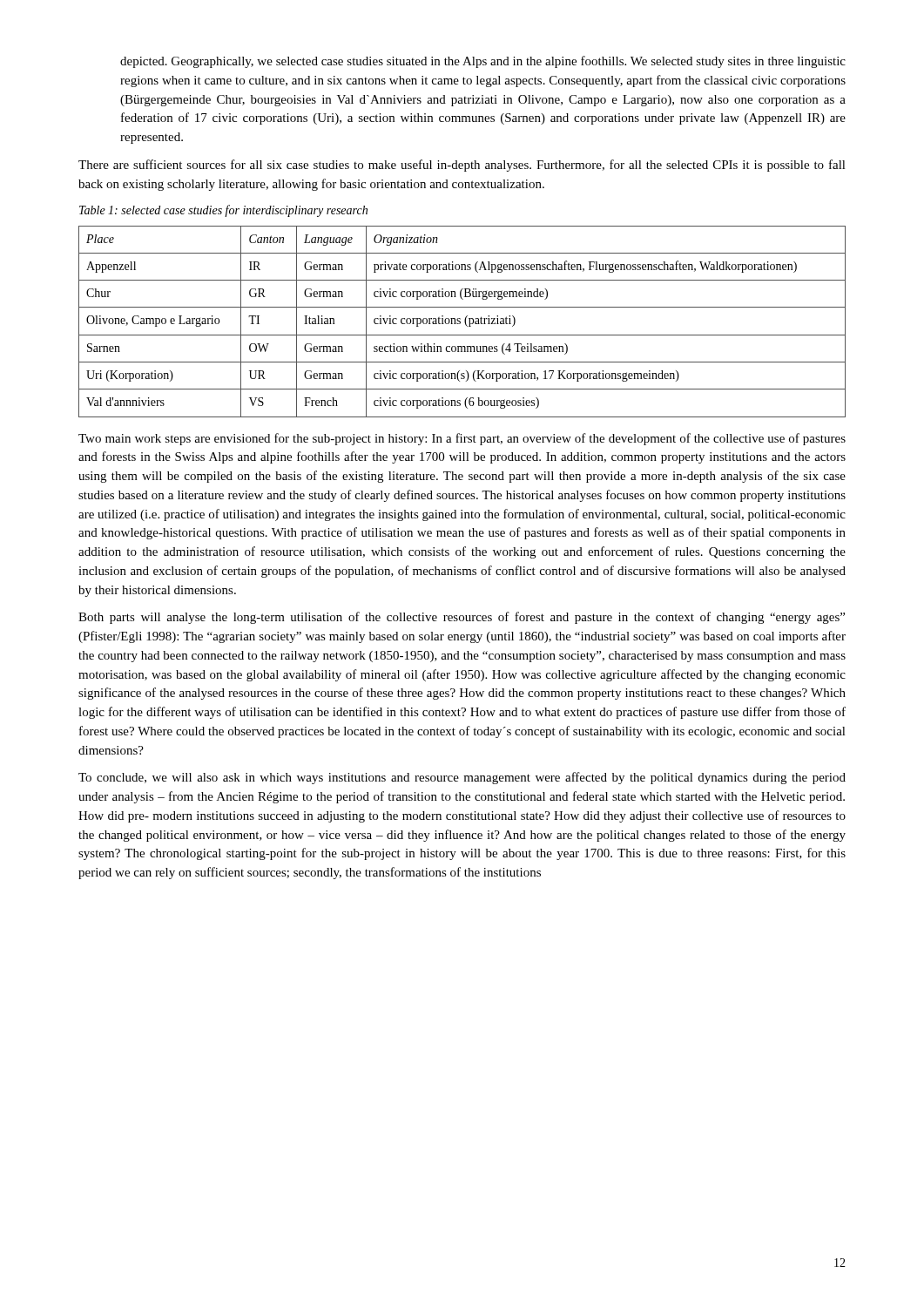Click the passage that begins "Both parts will analyse the long-term utilisation of"
This screenshot has height=1307, width=924.
coord(462,684)
